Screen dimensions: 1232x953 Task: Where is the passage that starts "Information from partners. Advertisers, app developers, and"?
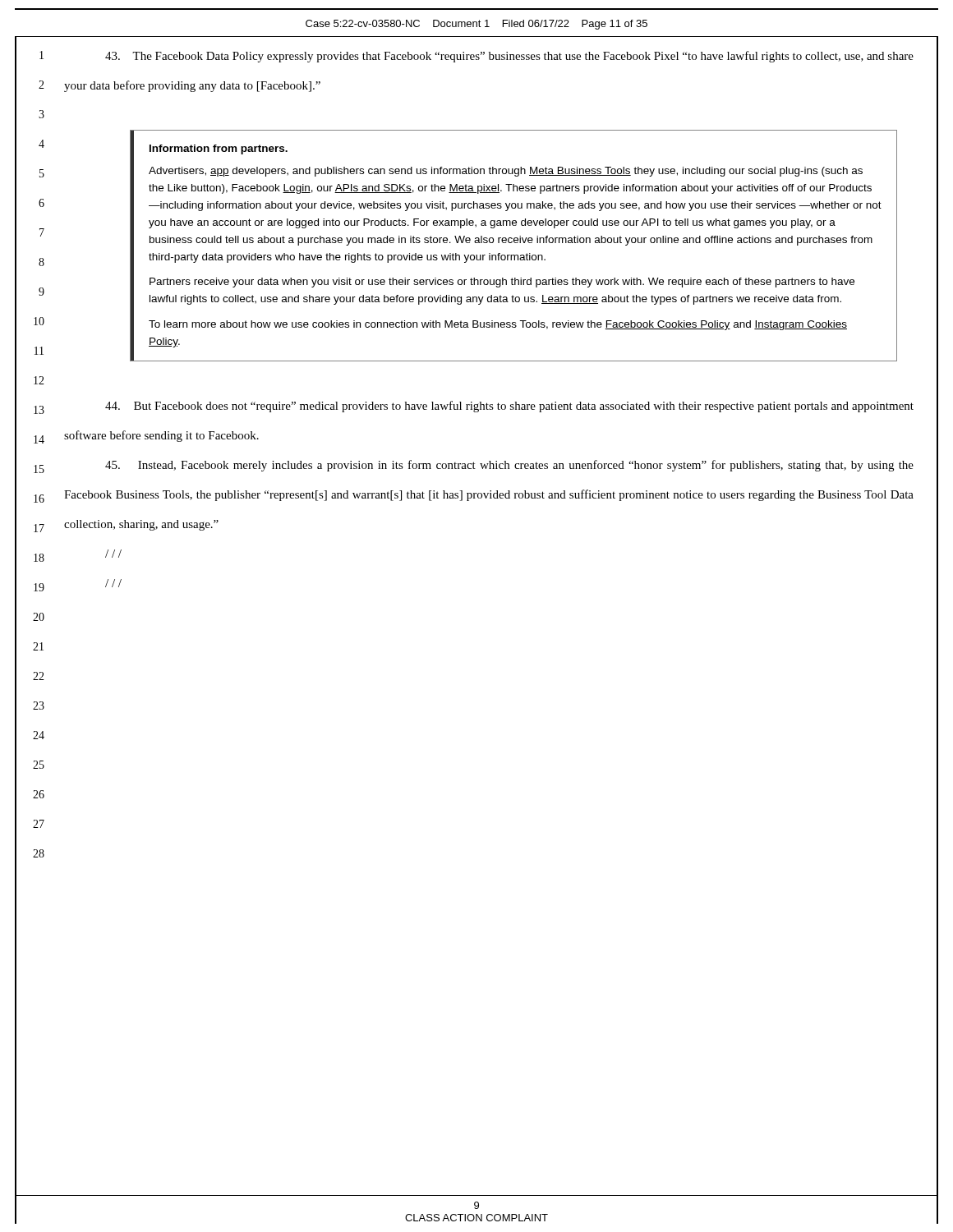(515, 246)
